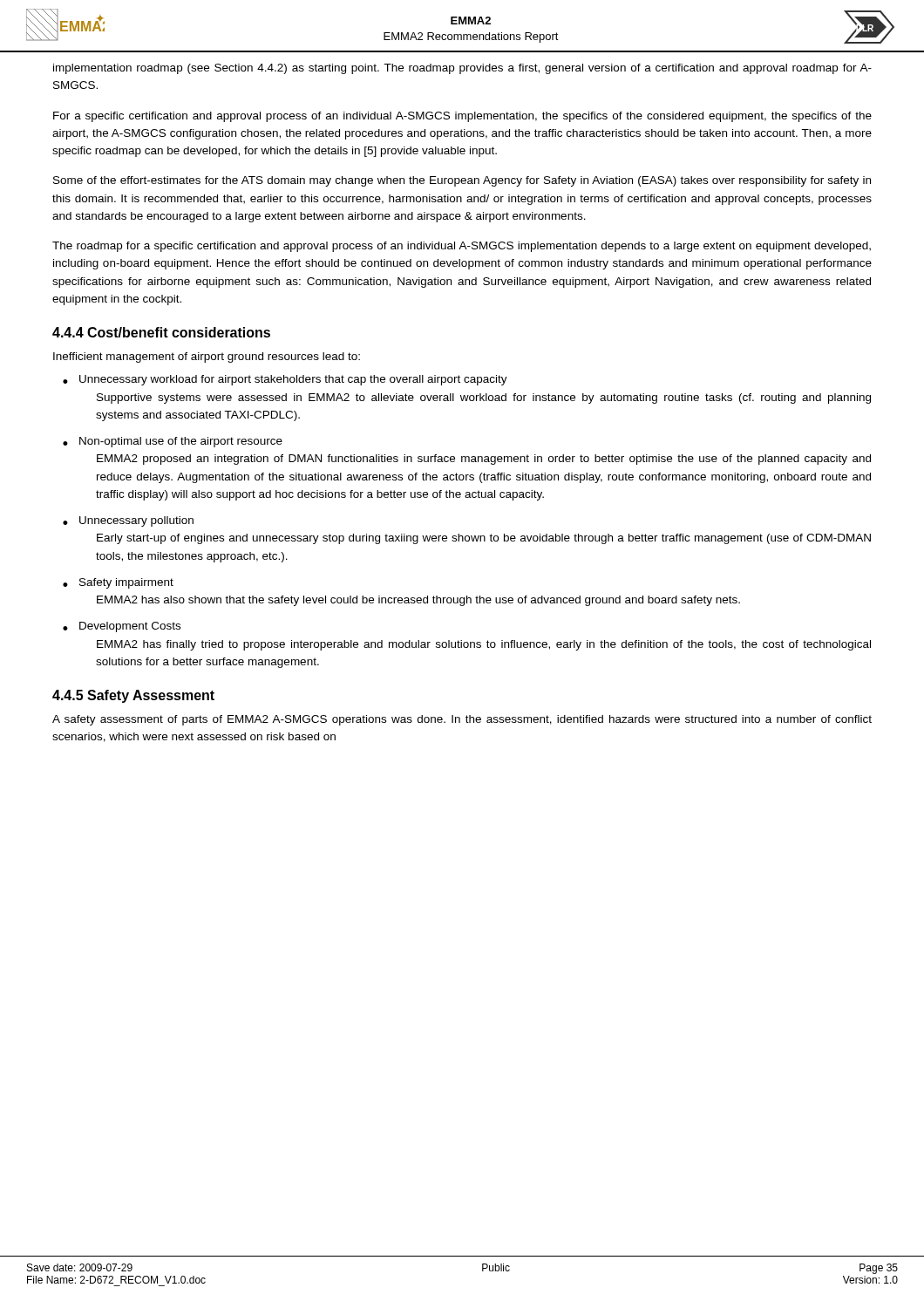
Task: Find the list item that says "• Safety impairment EMMA2 has also shown that"
Action: click(x=462, y=591)
